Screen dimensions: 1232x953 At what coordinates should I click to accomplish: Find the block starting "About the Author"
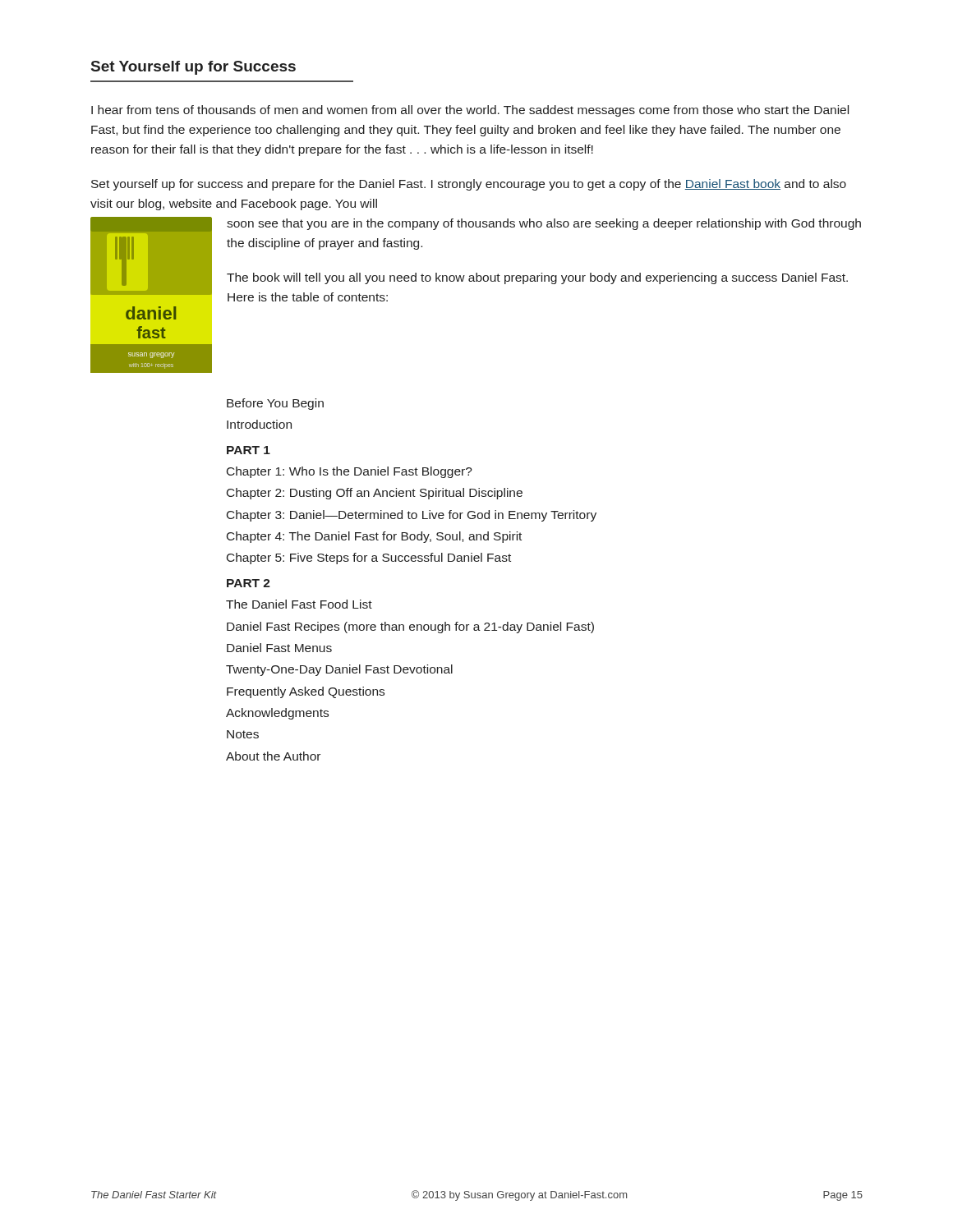tap(273, 756)
